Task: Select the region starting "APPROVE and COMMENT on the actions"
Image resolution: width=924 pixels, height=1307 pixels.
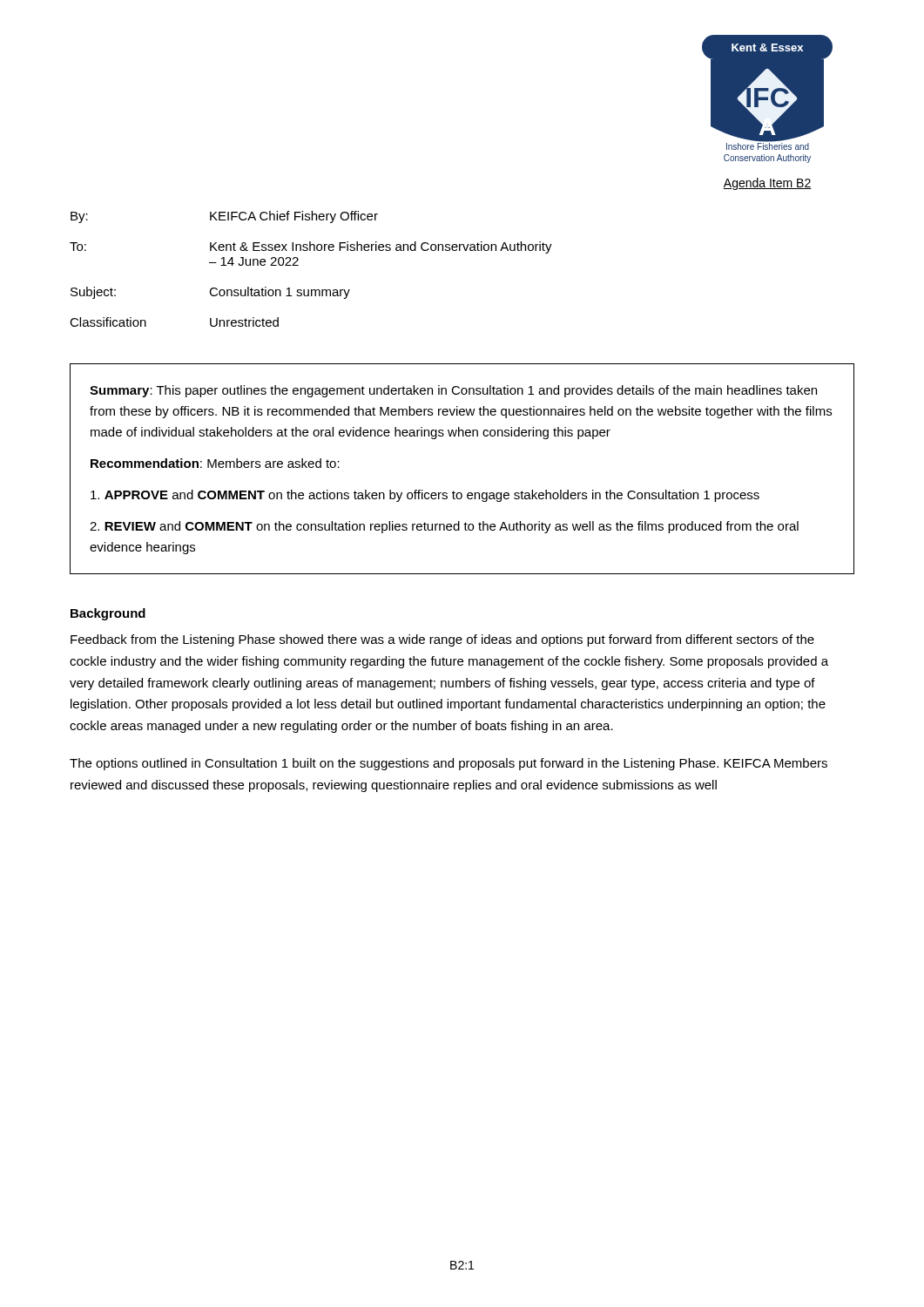Action: coord(462,495)
